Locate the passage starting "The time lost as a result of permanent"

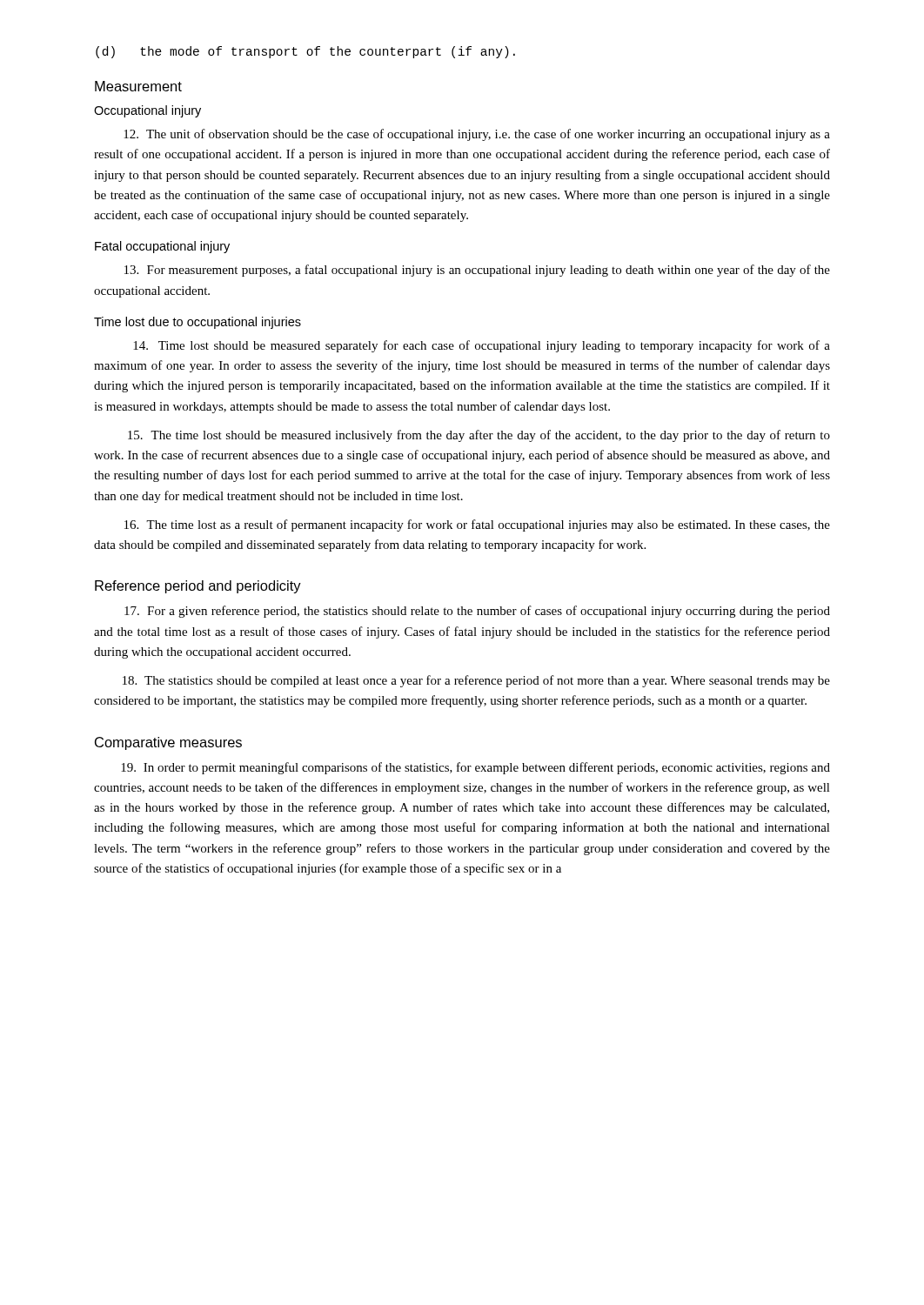point(462,535)
